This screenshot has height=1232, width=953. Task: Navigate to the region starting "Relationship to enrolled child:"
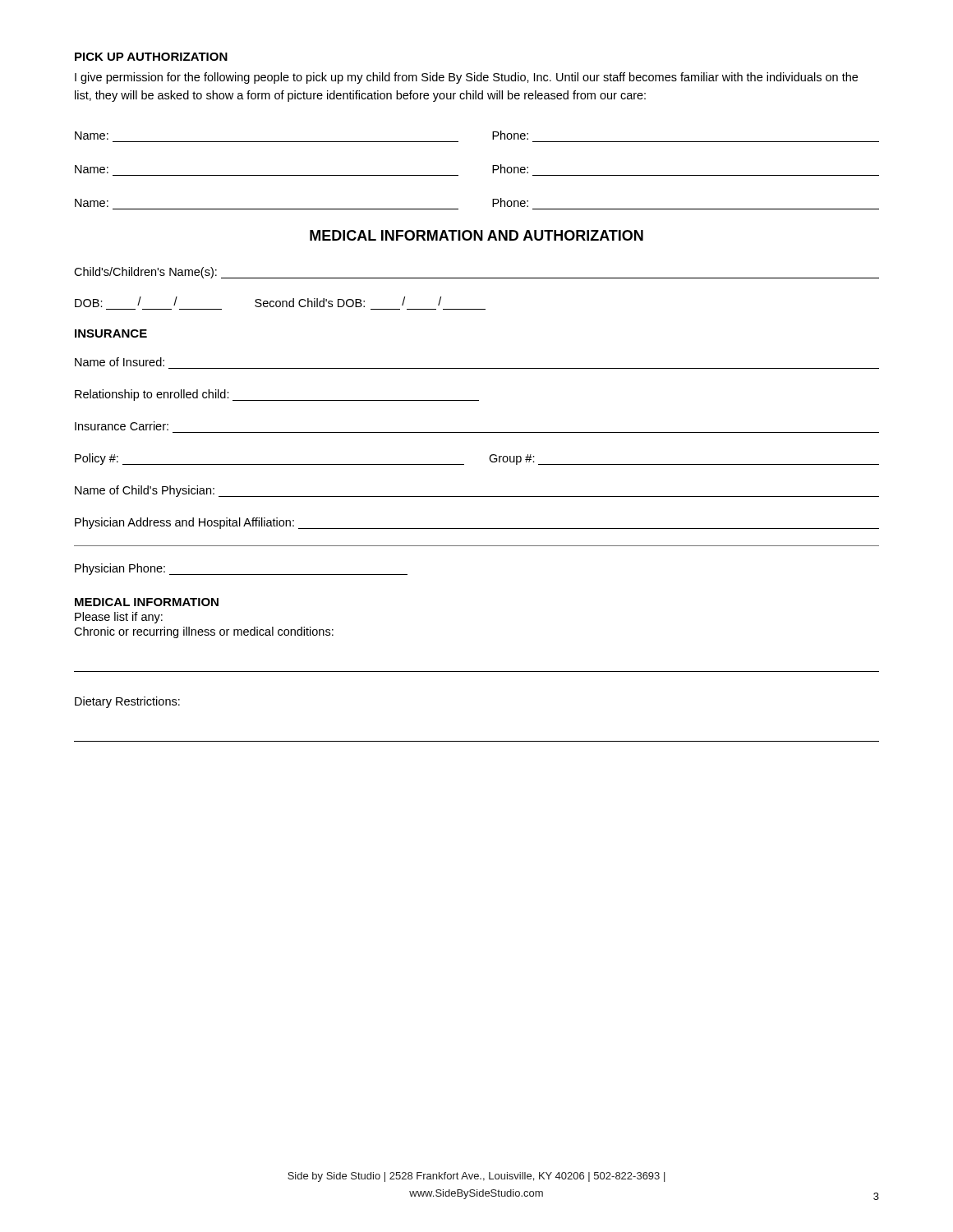point(277,393)
